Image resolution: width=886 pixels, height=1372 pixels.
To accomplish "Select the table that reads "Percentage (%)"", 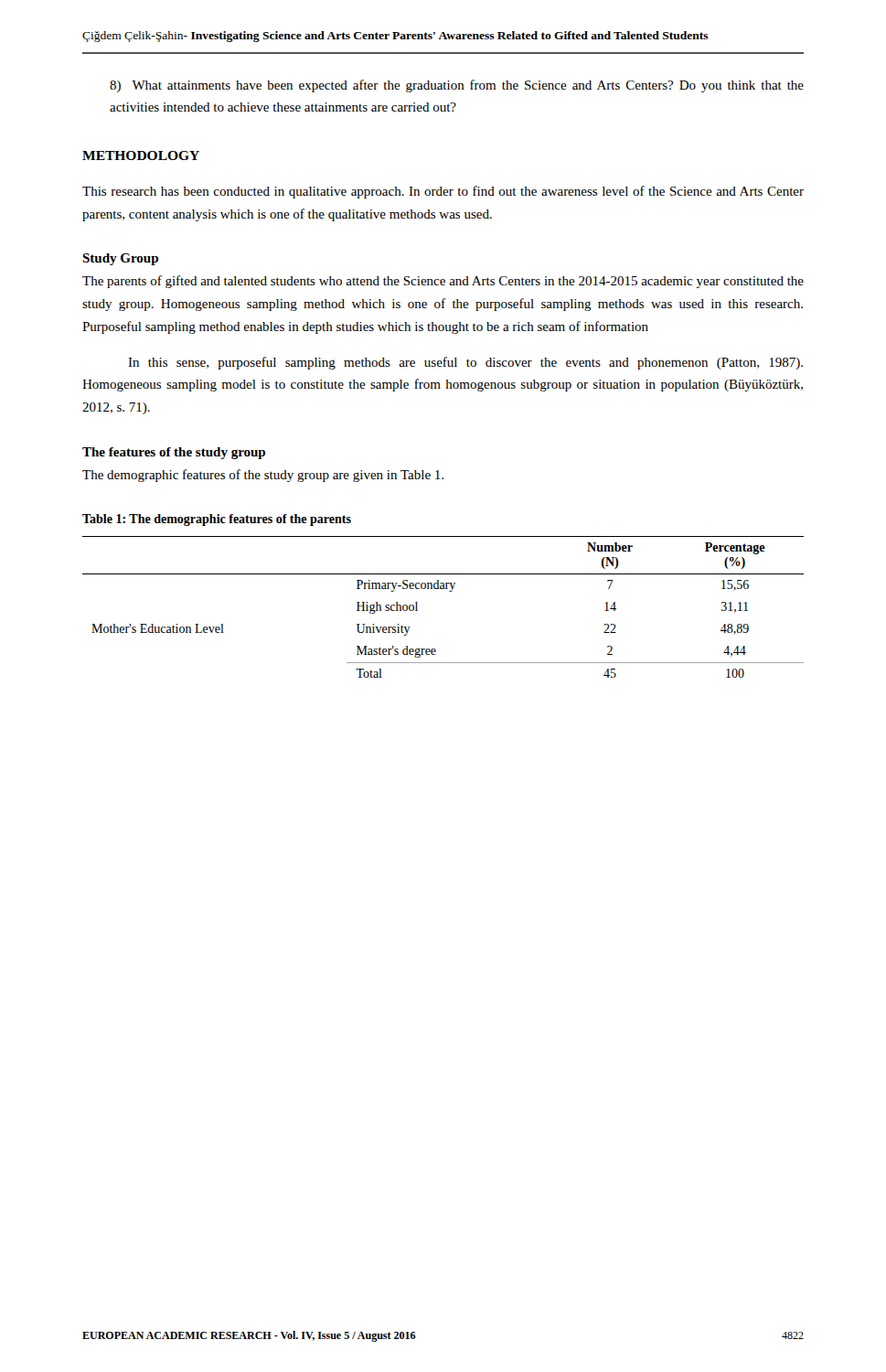I will 443,610.
